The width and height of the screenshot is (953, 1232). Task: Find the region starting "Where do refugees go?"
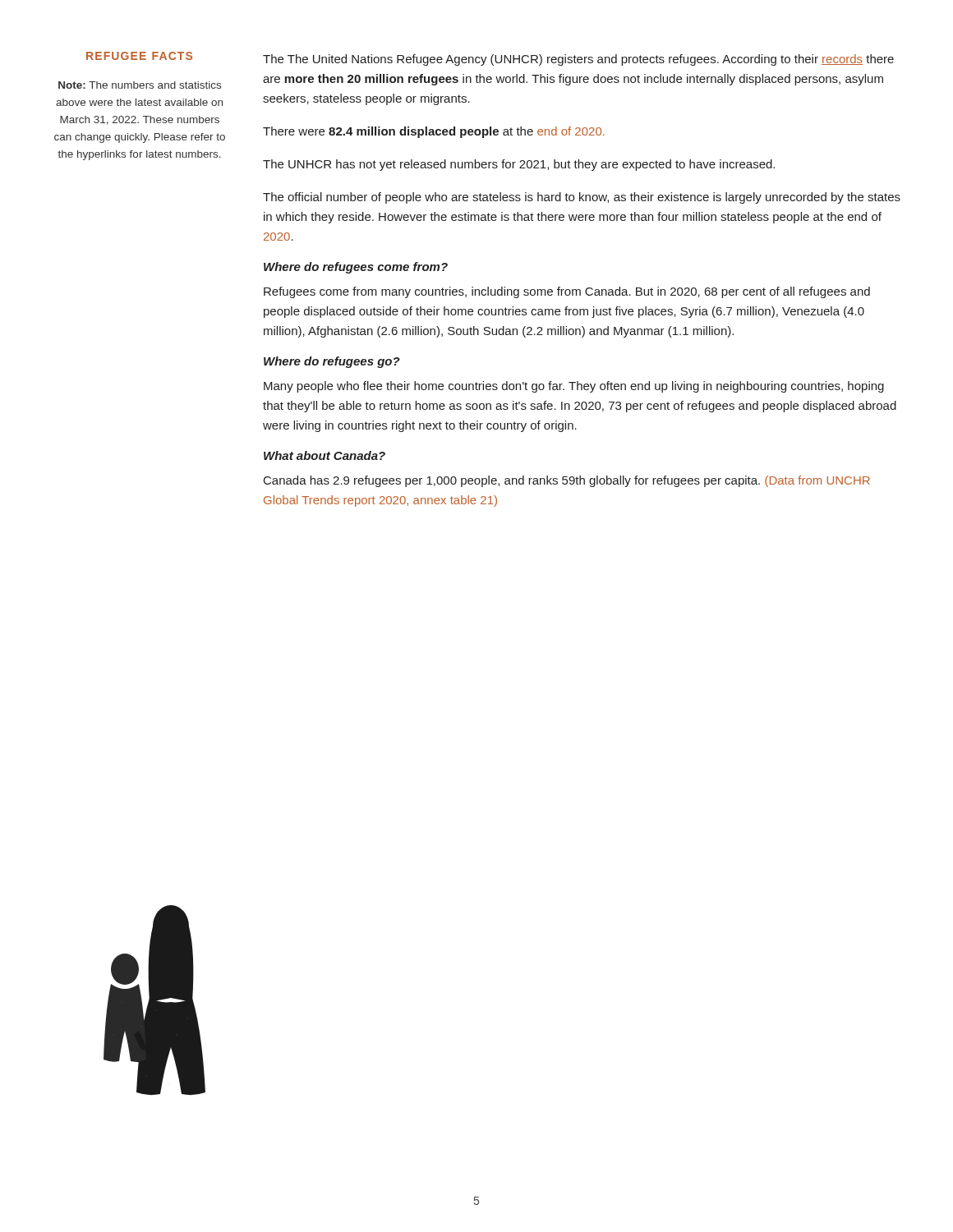coord(331,361)
